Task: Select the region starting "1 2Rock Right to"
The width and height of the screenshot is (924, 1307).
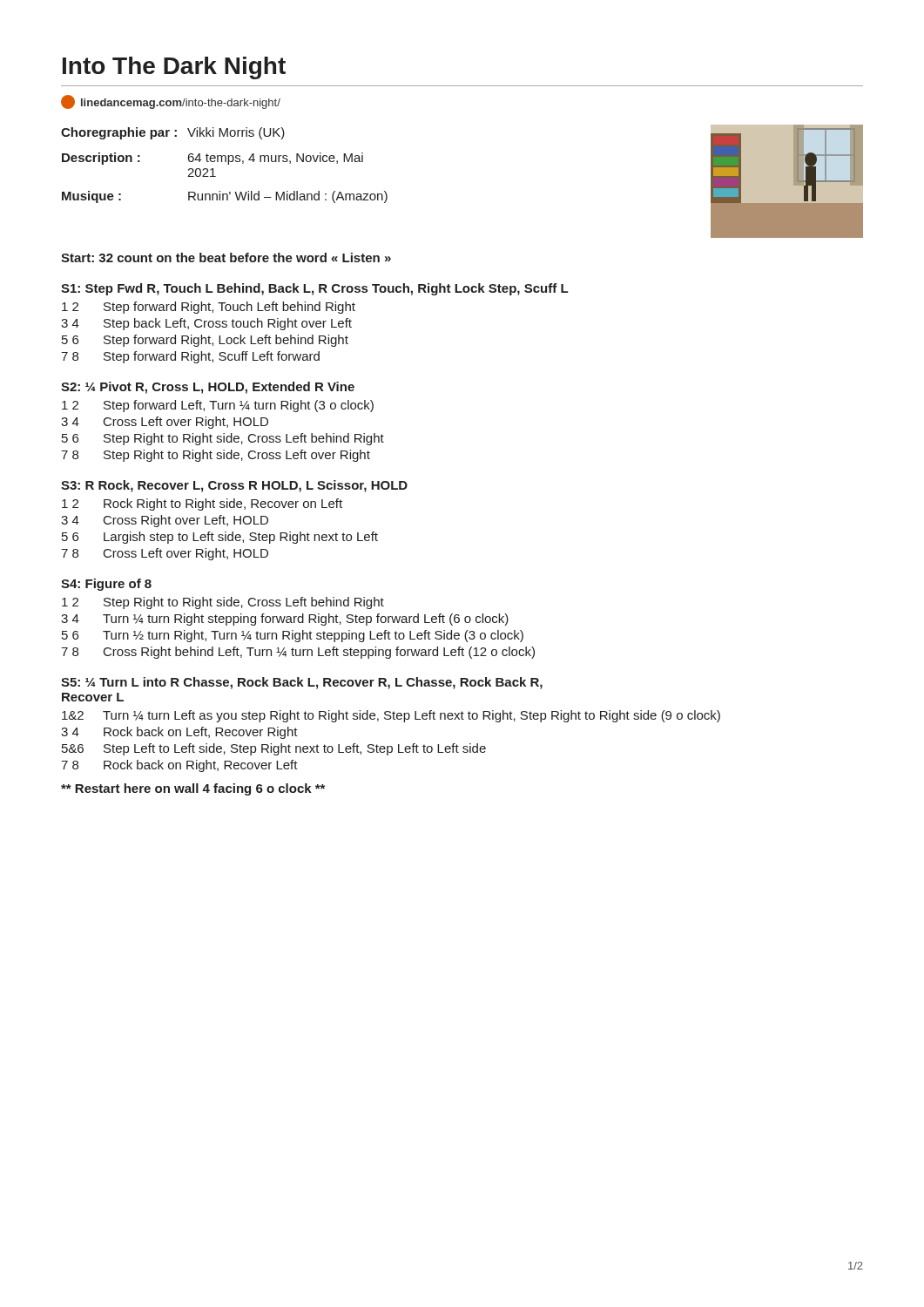Action: click(x=202, y=505)
